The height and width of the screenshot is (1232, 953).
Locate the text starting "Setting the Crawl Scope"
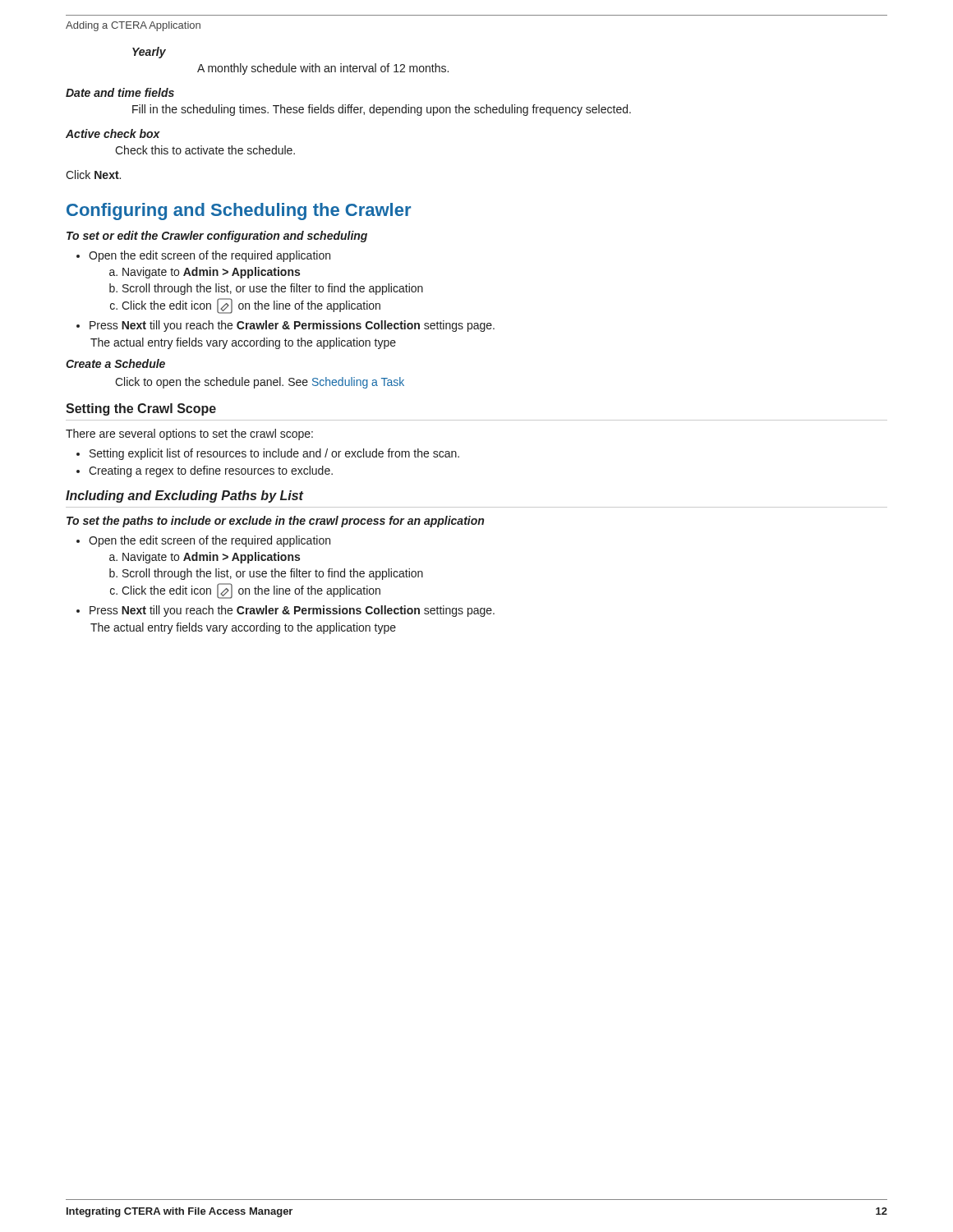coord(141,409)
